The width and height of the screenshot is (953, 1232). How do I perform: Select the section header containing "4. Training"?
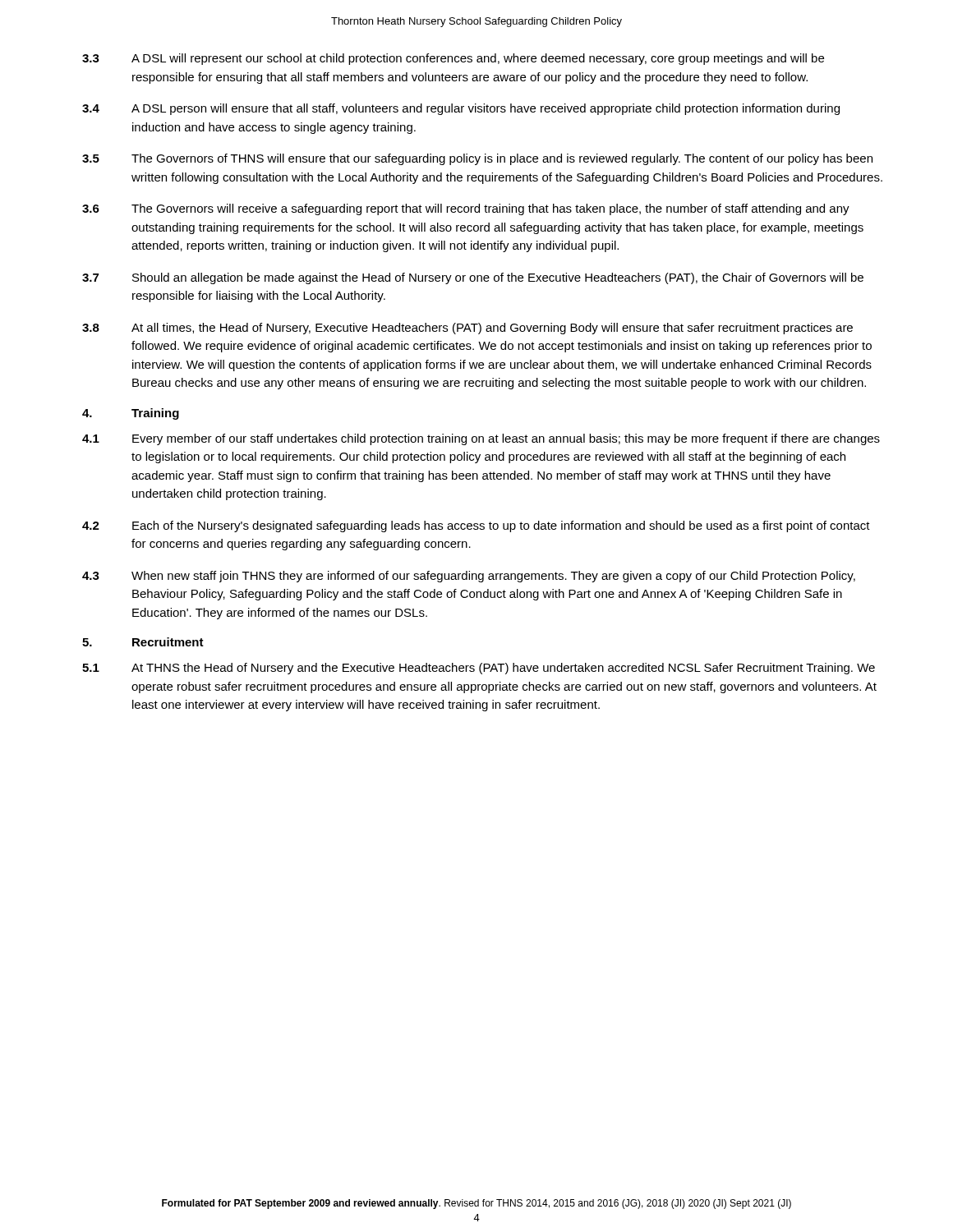click(x=131, y=412)
